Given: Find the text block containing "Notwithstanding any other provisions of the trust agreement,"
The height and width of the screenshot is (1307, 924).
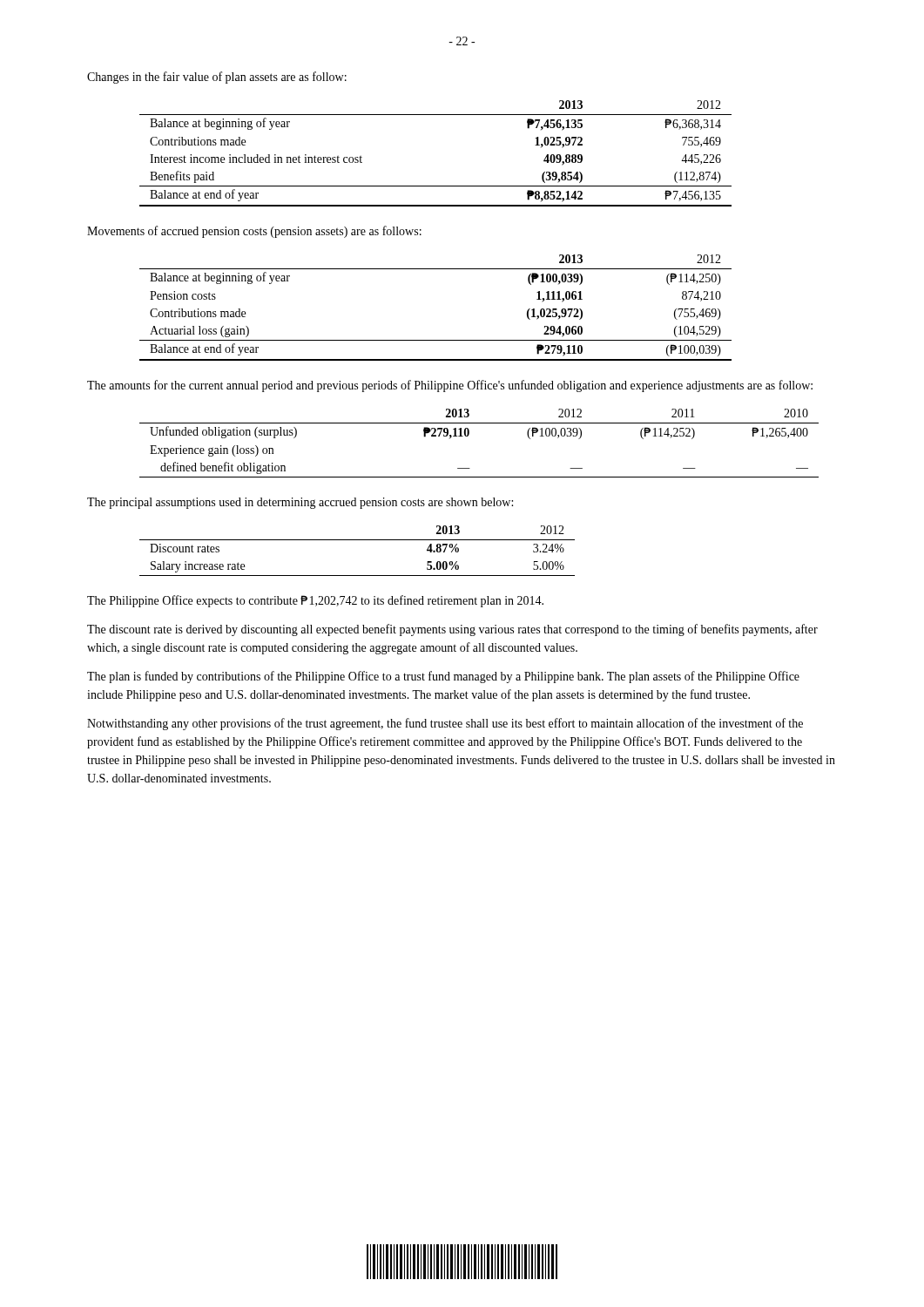Looking at the screenshot, I should [461, 751].
